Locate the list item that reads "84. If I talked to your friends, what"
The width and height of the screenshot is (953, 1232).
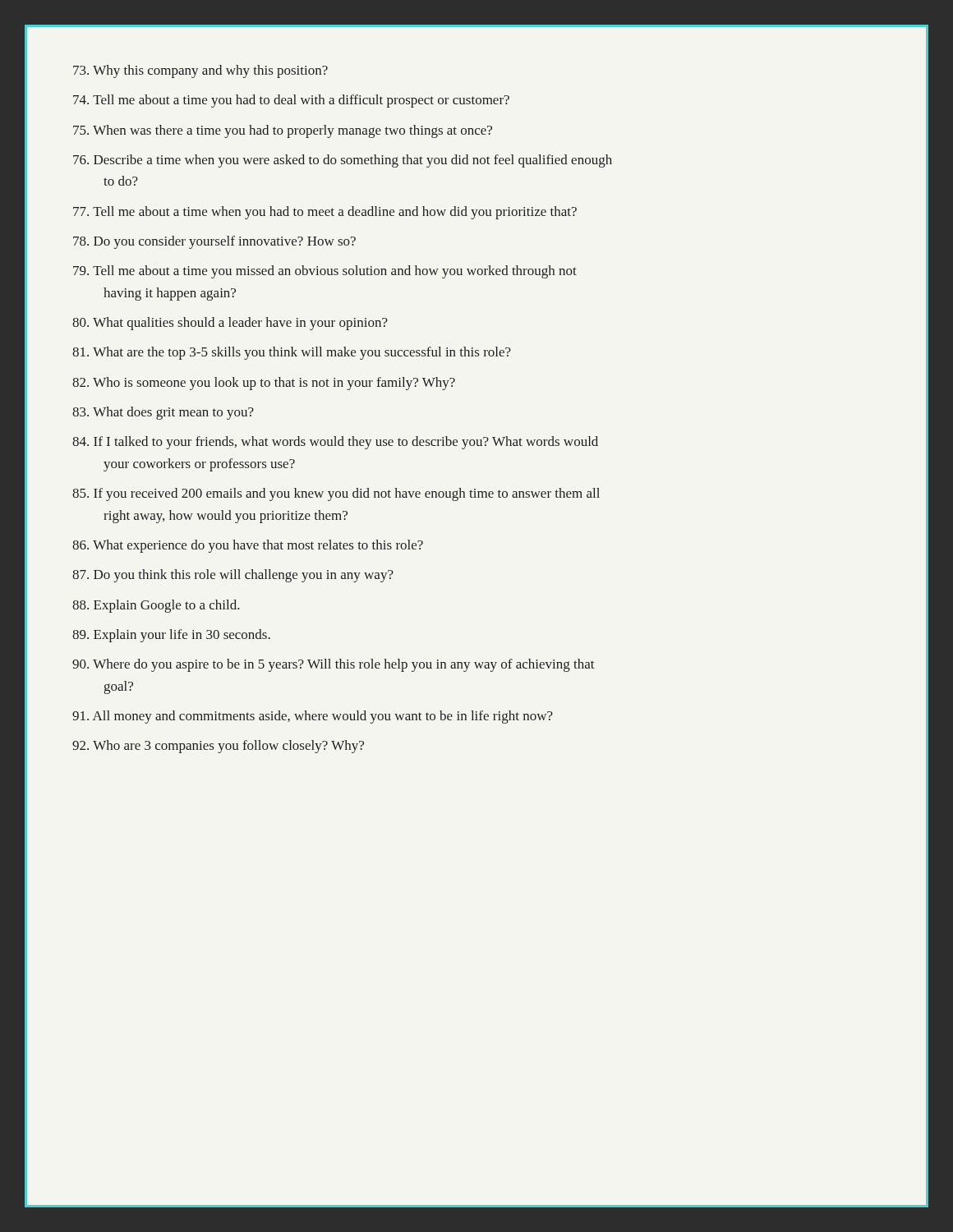pos(476,454)
